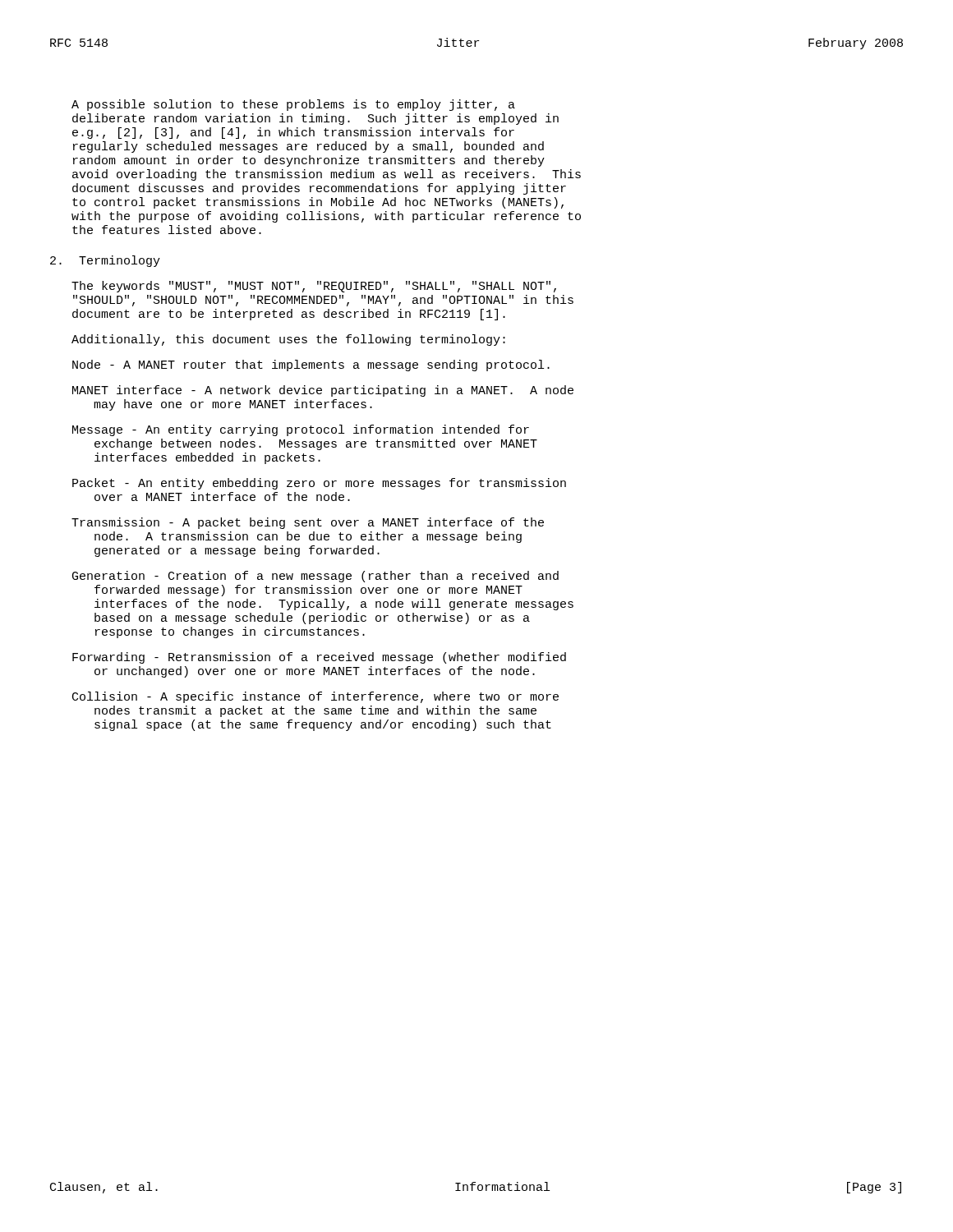Select the list item that says "Transmission - A packet being sent over"
The height and width of the screenshot is (1232, 953).
point(476,538)
